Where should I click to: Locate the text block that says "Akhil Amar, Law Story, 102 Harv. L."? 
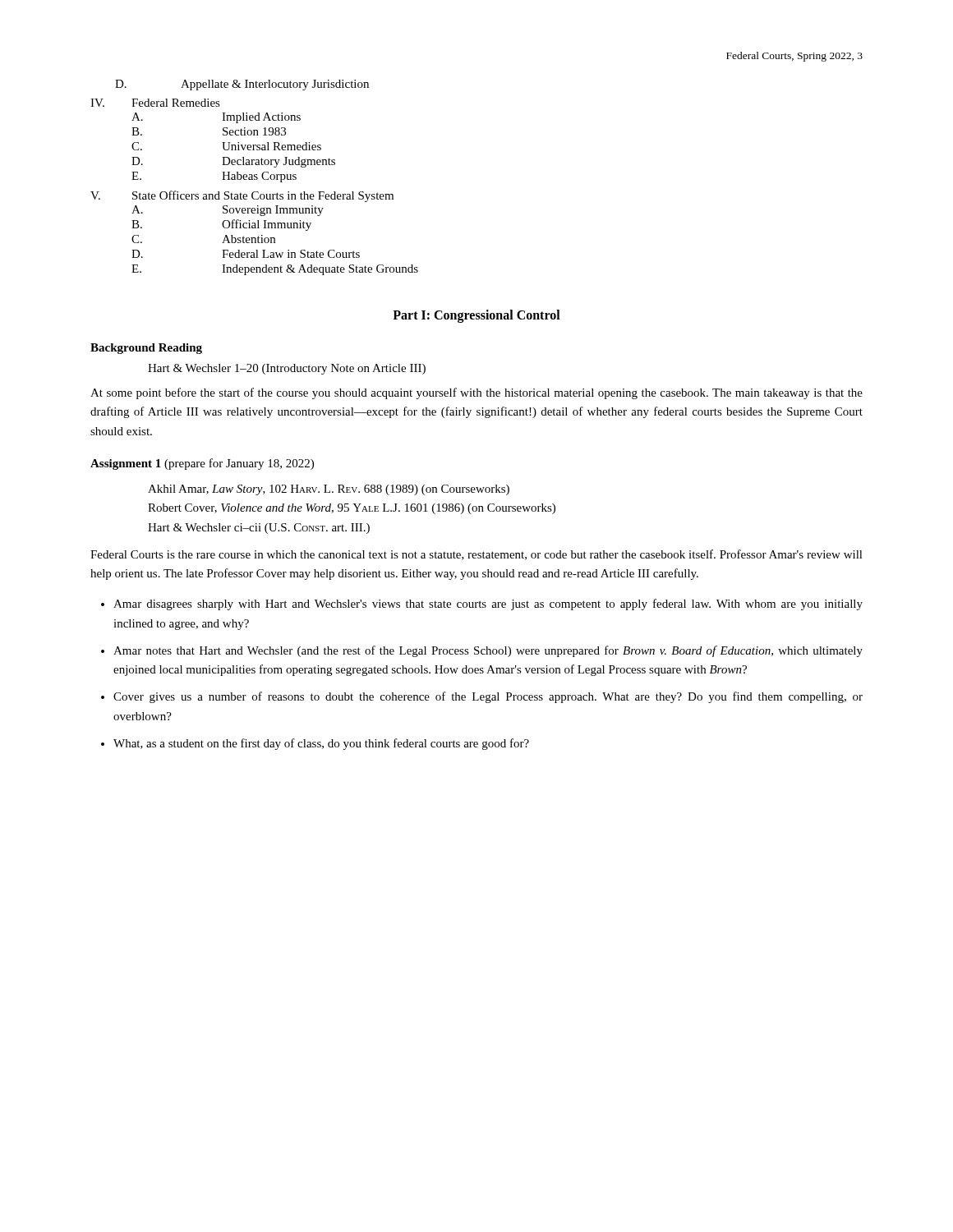pyautogui.click(x=352, y=508)
